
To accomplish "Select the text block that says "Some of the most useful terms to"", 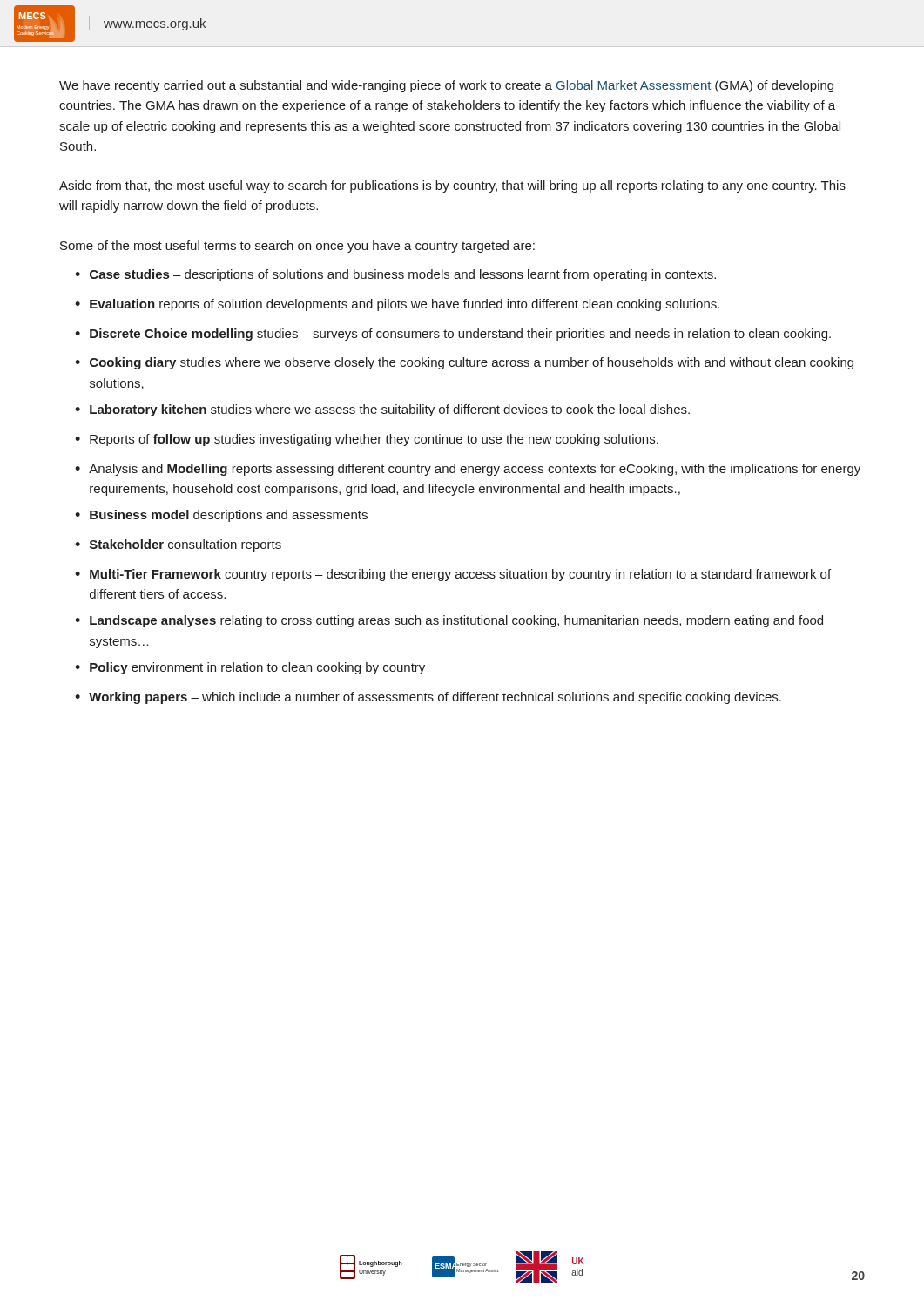I will pos(297,245).
